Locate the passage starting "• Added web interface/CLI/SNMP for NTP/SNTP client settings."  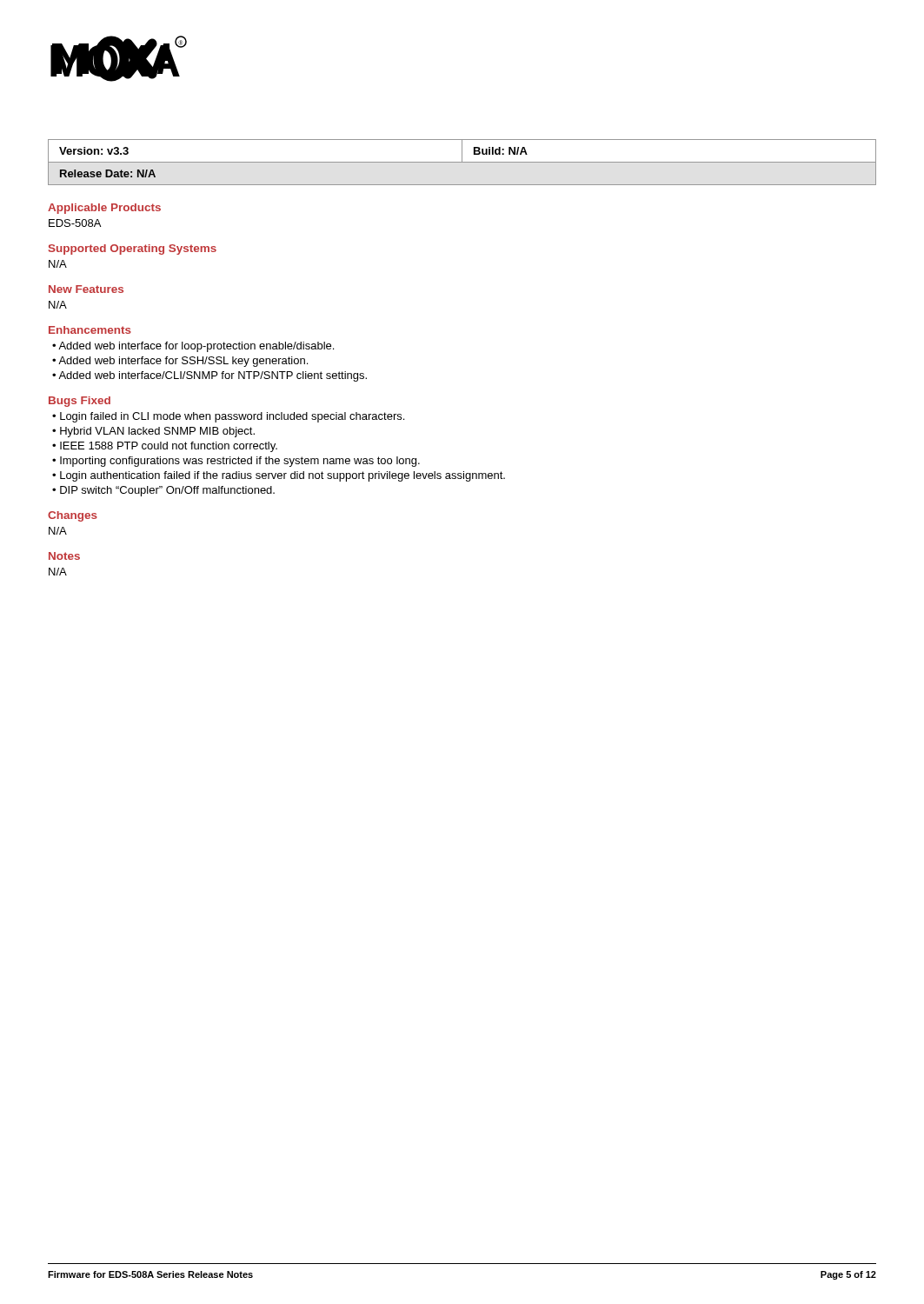(210, 375)
